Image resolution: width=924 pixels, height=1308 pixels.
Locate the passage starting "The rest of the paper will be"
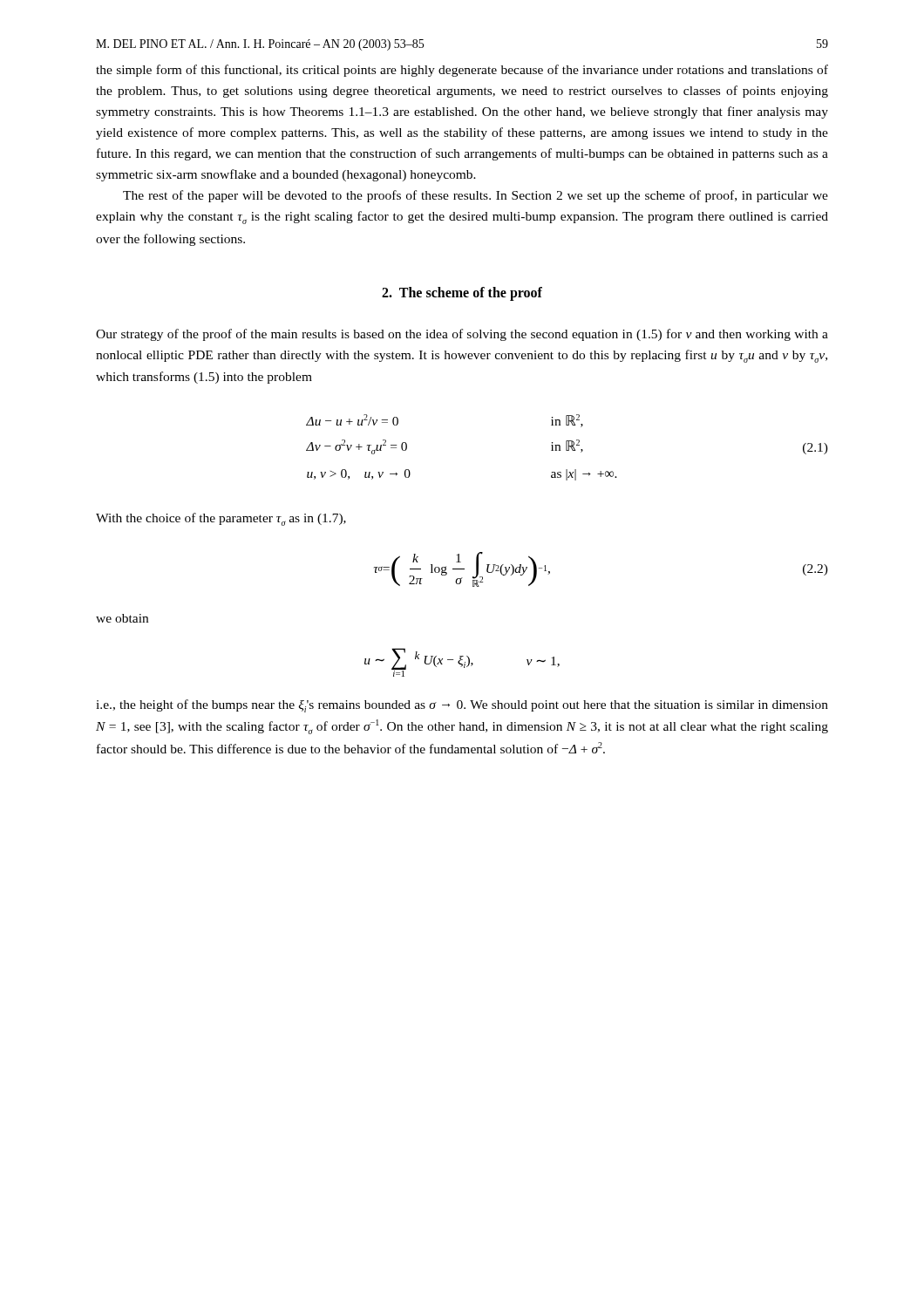click(462, 217)
